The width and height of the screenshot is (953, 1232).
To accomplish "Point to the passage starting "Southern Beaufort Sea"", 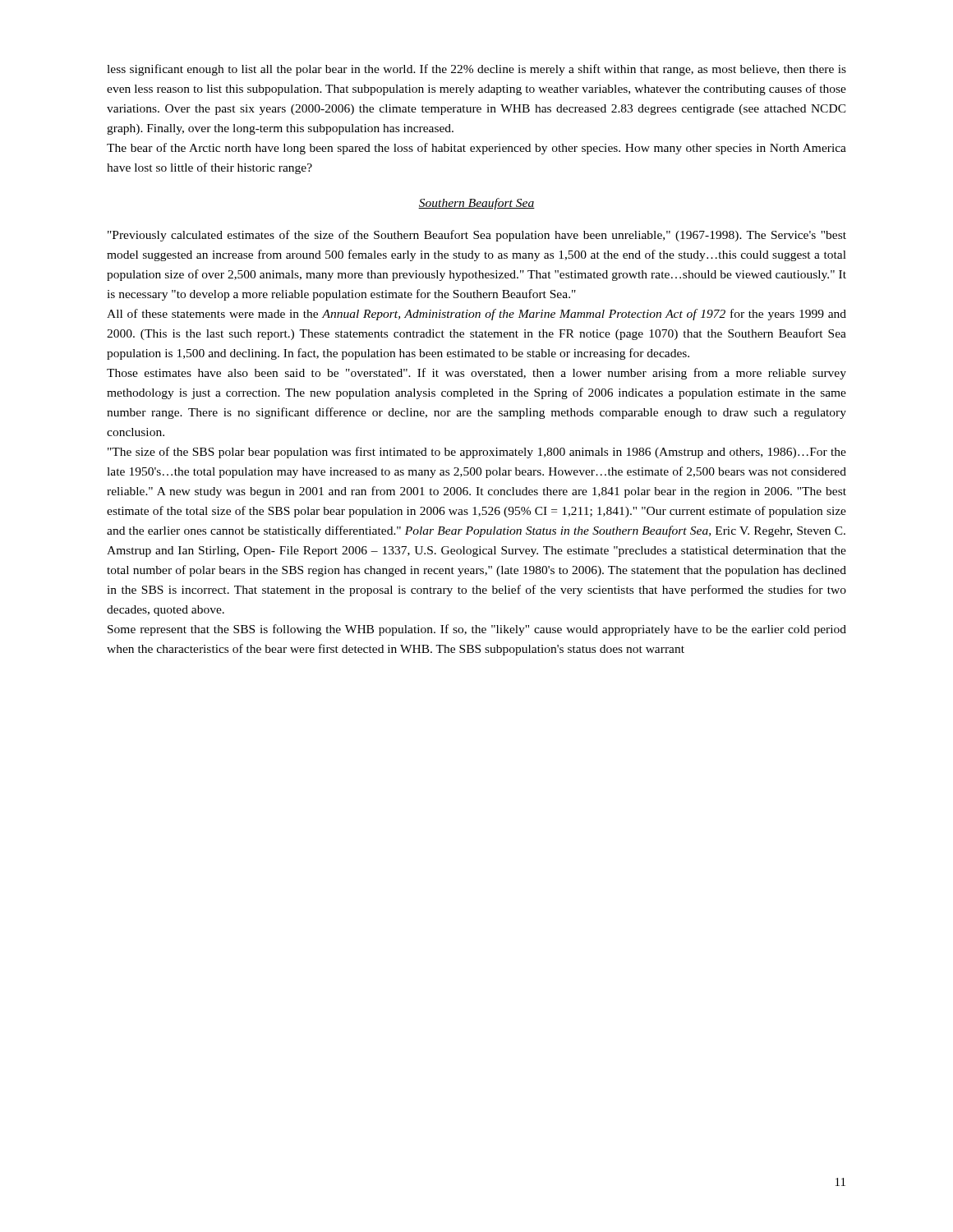I will (x=476, y=203).
